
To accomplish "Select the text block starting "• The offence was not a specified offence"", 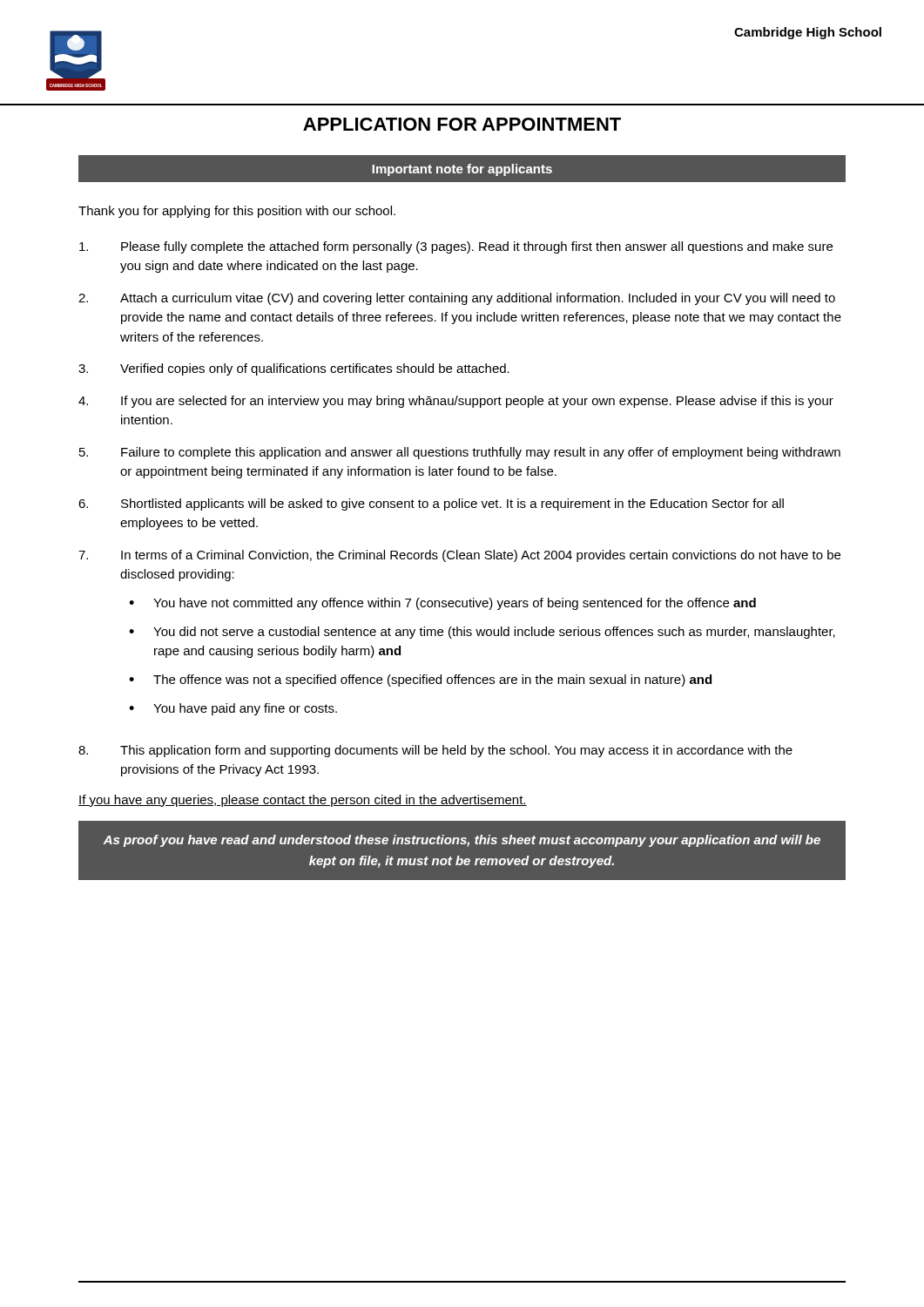I will point(487,680).
